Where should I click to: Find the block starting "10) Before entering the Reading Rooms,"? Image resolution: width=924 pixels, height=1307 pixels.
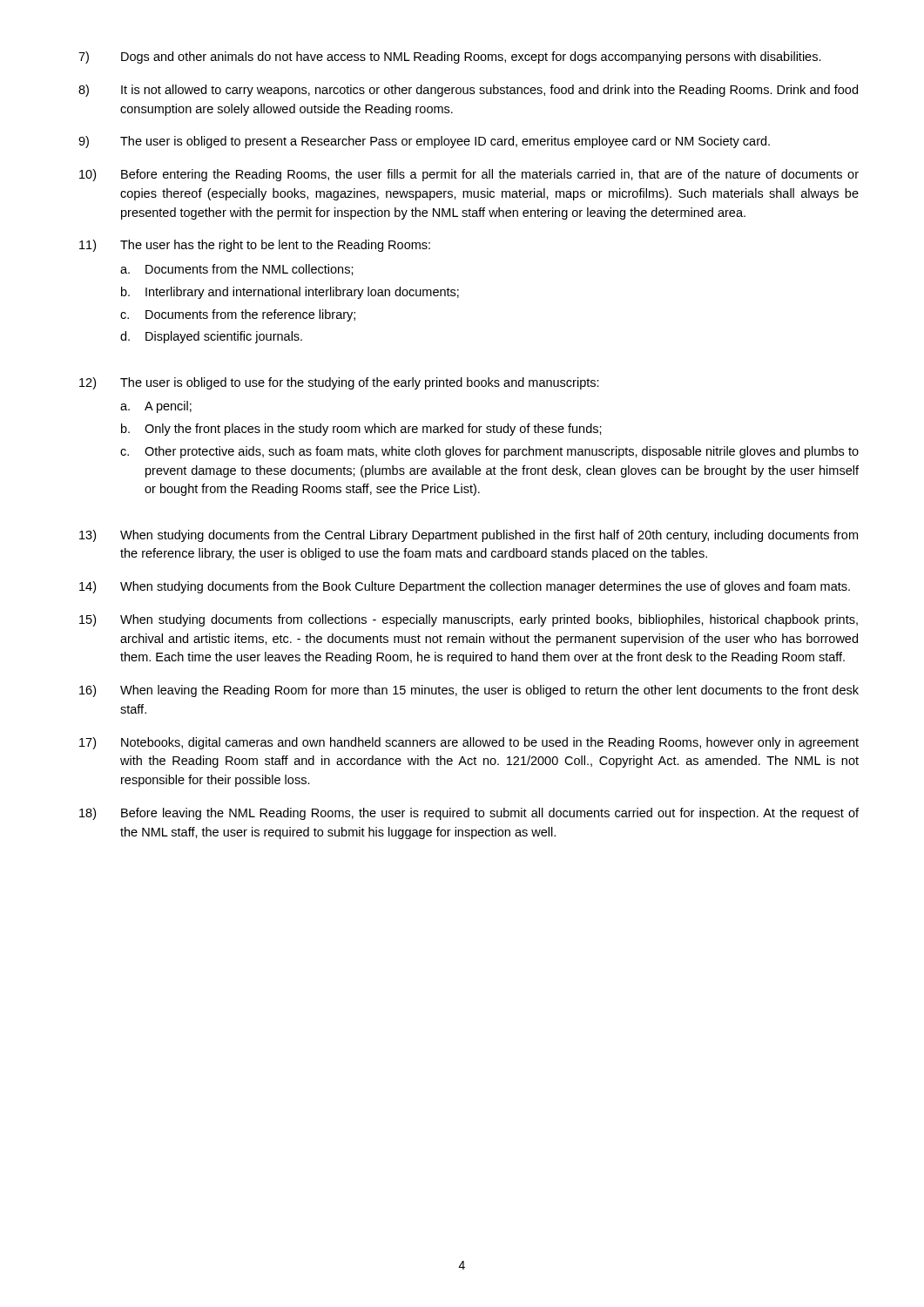pyautogui.click(x=469, y=194)
